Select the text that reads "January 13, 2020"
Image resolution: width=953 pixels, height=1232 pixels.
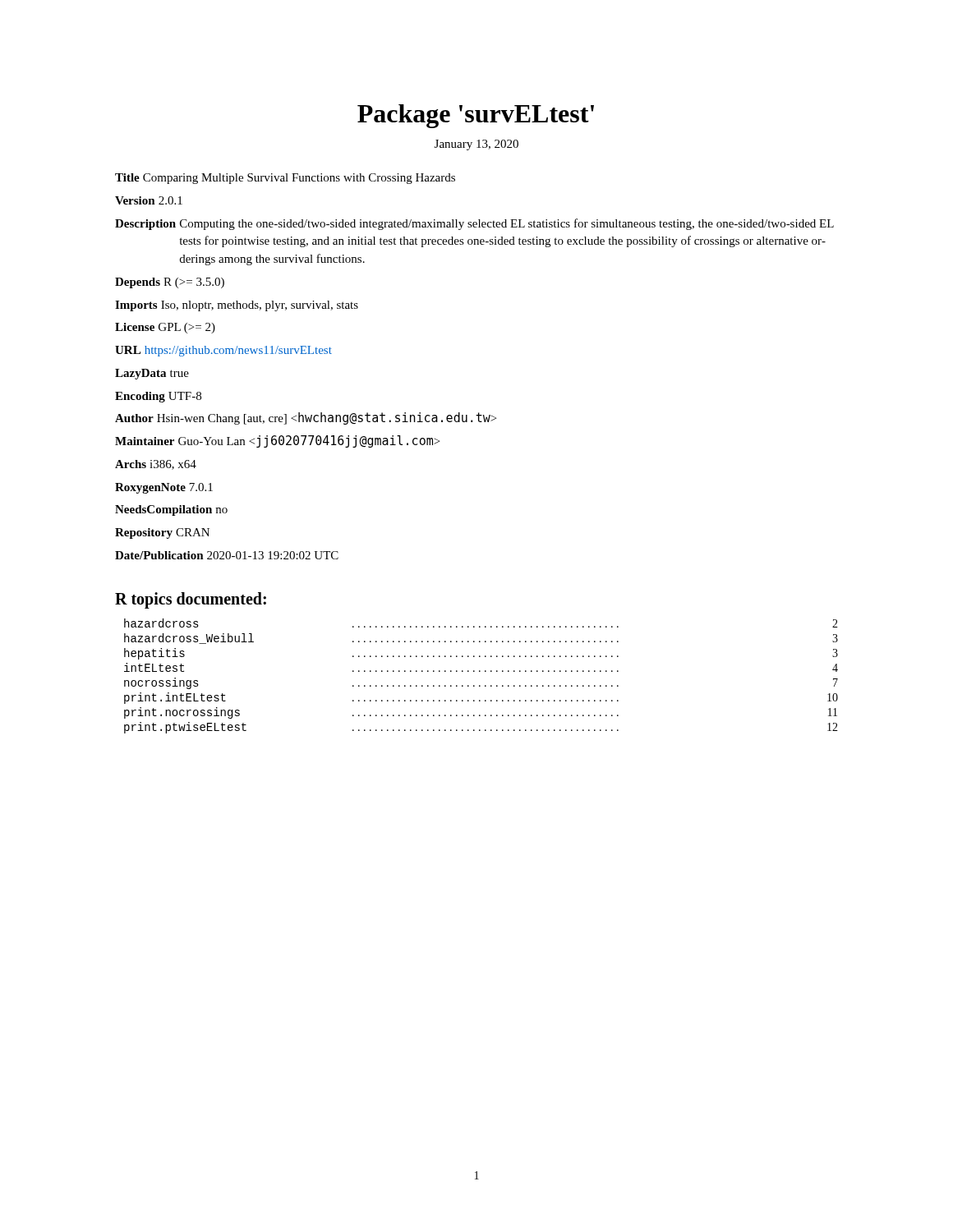click(476, 144)
